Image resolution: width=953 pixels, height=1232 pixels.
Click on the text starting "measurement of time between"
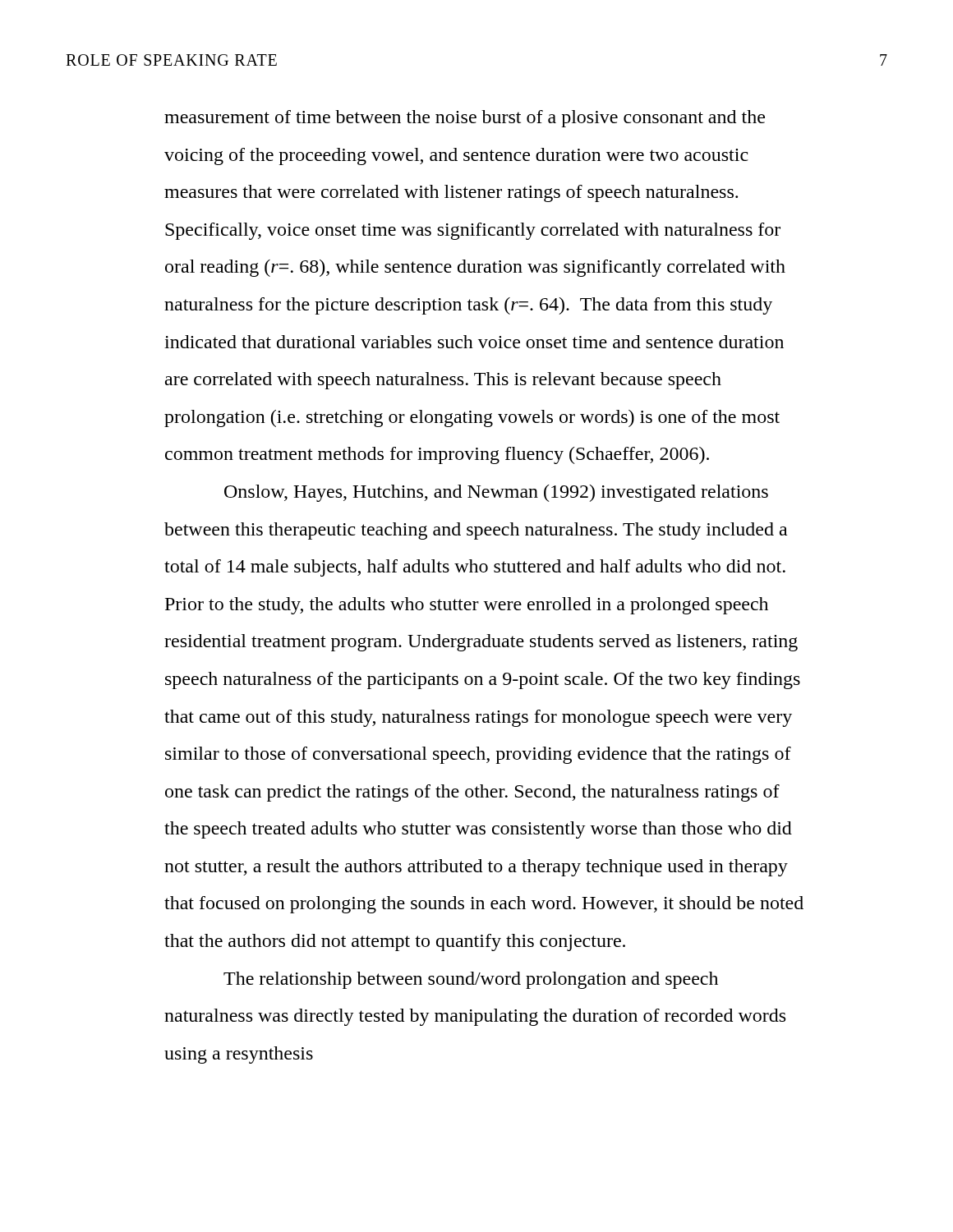point(465,119)
